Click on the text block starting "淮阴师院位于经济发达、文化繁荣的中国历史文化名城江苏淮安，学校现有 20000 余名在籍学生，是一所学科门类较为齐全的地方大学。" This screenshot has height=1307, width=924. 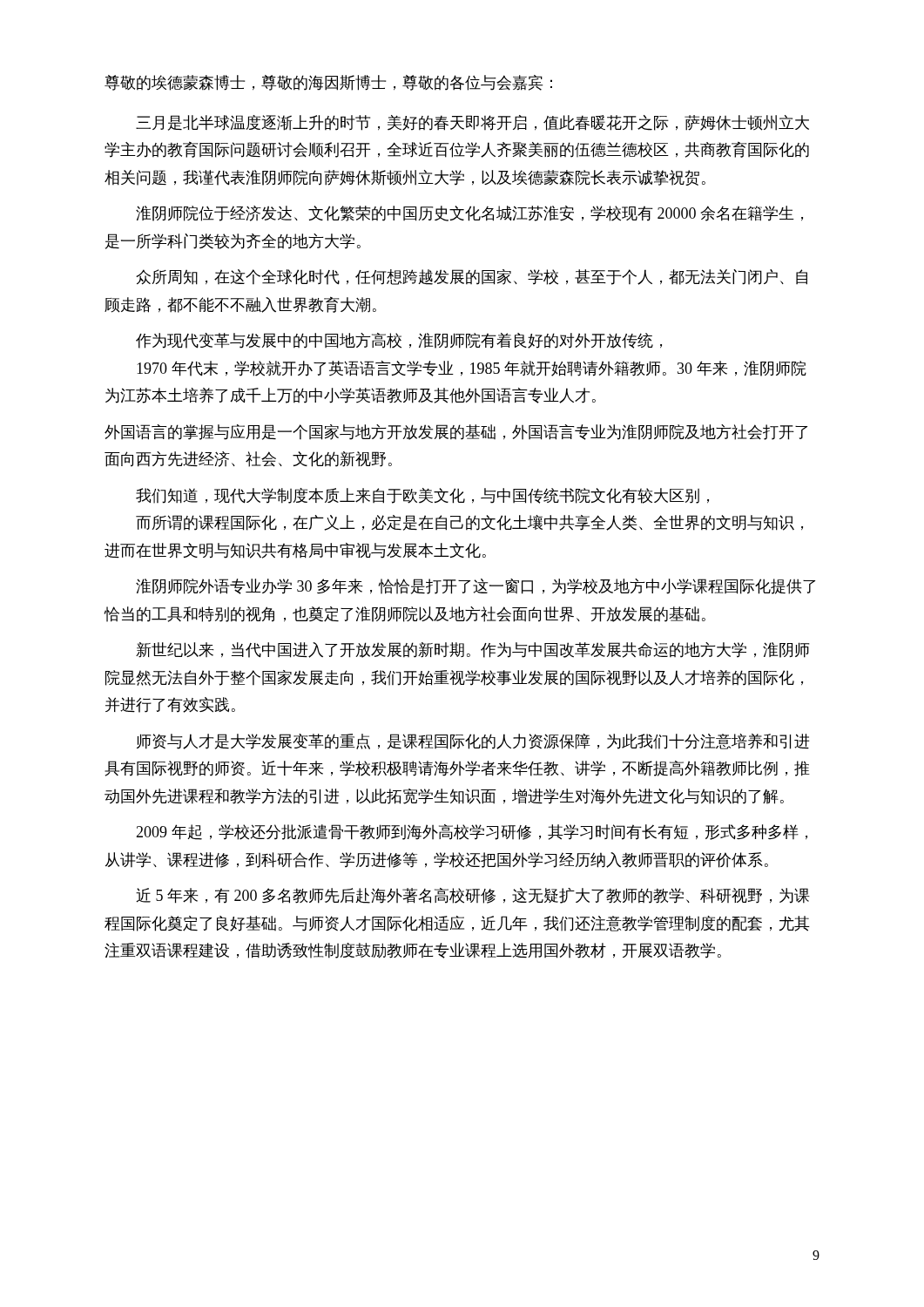tap(457, 227)
